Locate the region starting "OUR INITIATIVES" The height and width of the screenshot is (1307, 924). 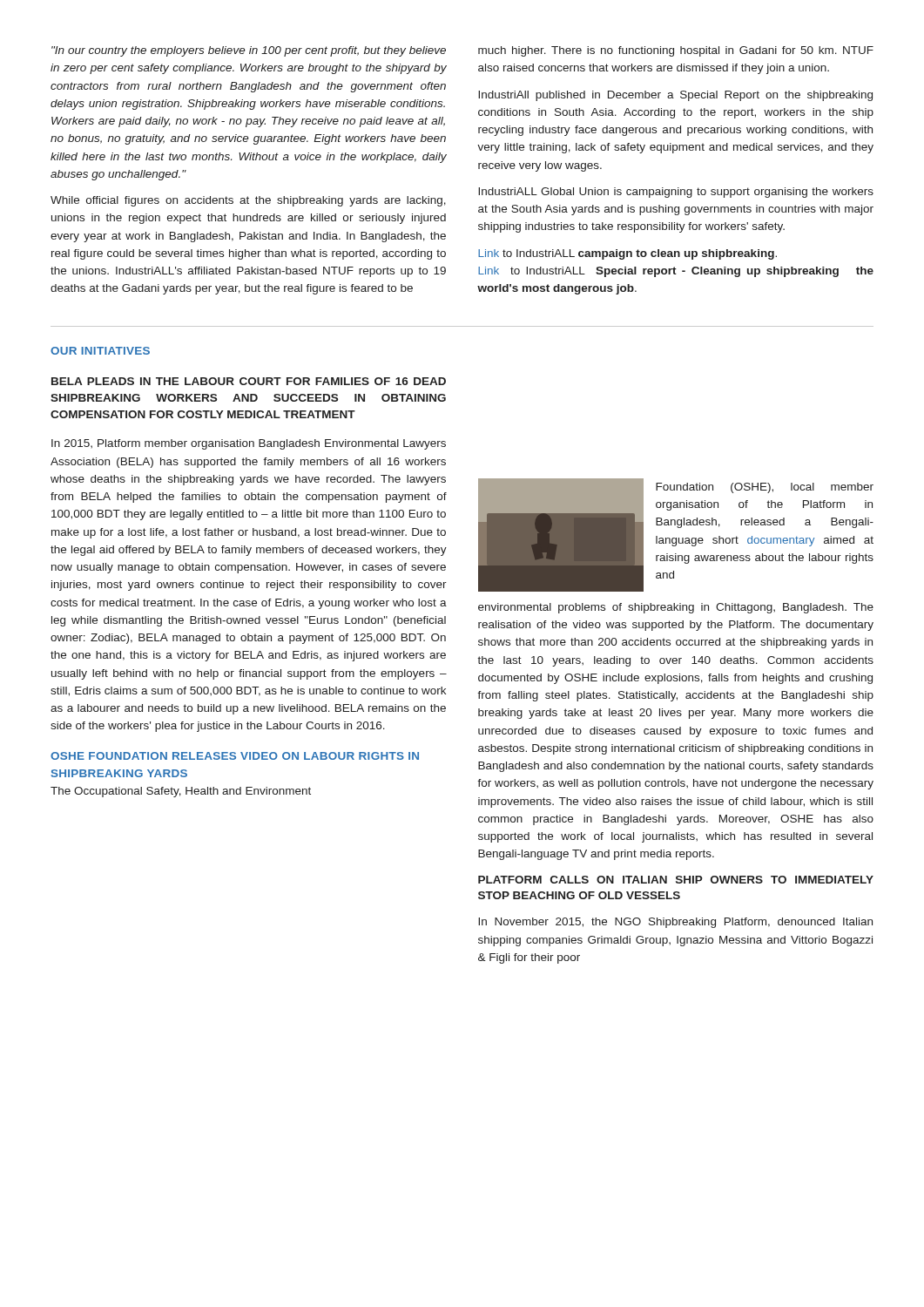click(101, 350)
